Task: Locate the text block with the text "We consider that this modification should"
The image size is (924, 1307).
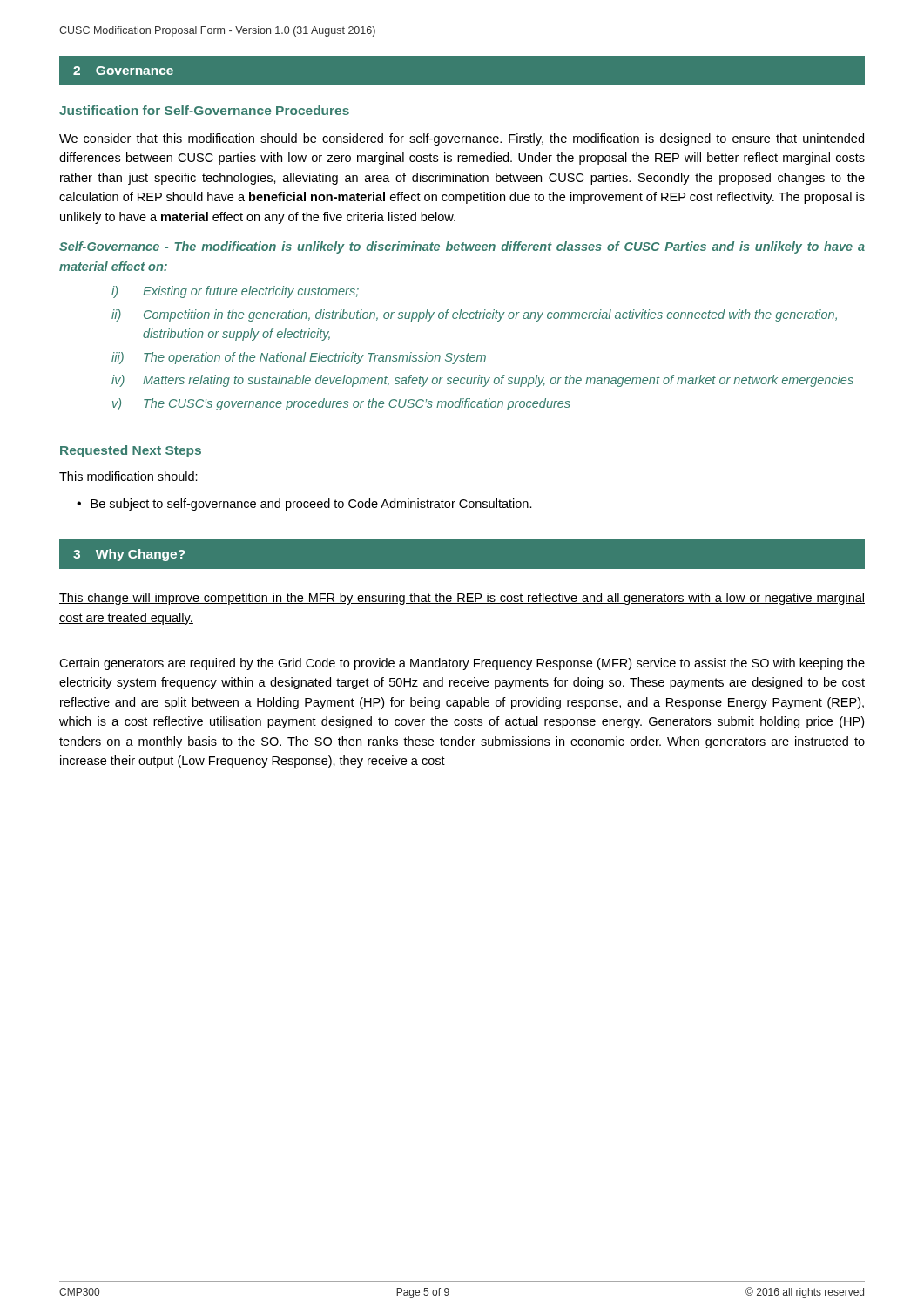Action: pos(462,178)
